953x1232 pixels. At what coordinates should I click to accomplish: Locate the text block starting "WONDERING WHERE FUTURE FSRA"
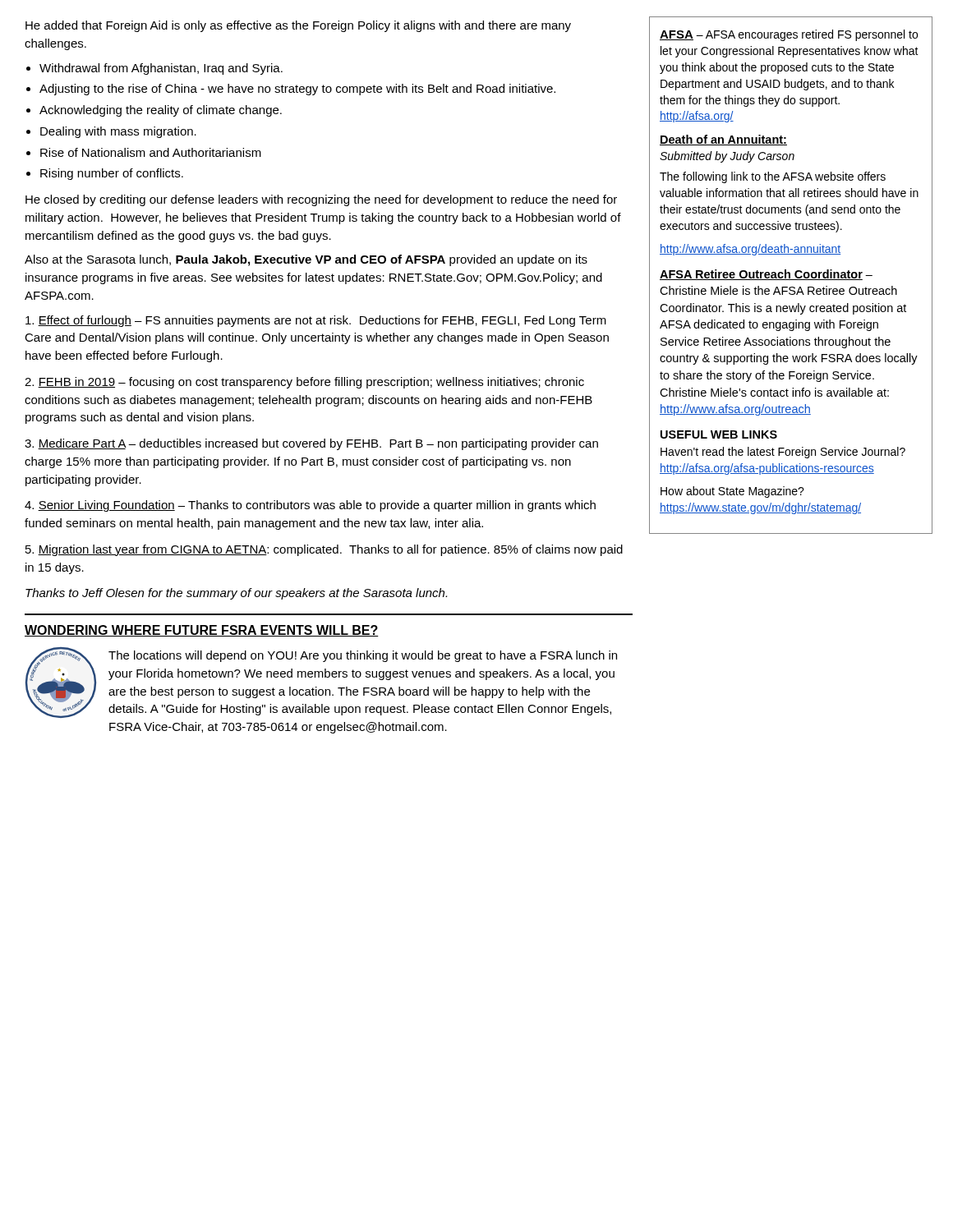(x=201, y=630)
